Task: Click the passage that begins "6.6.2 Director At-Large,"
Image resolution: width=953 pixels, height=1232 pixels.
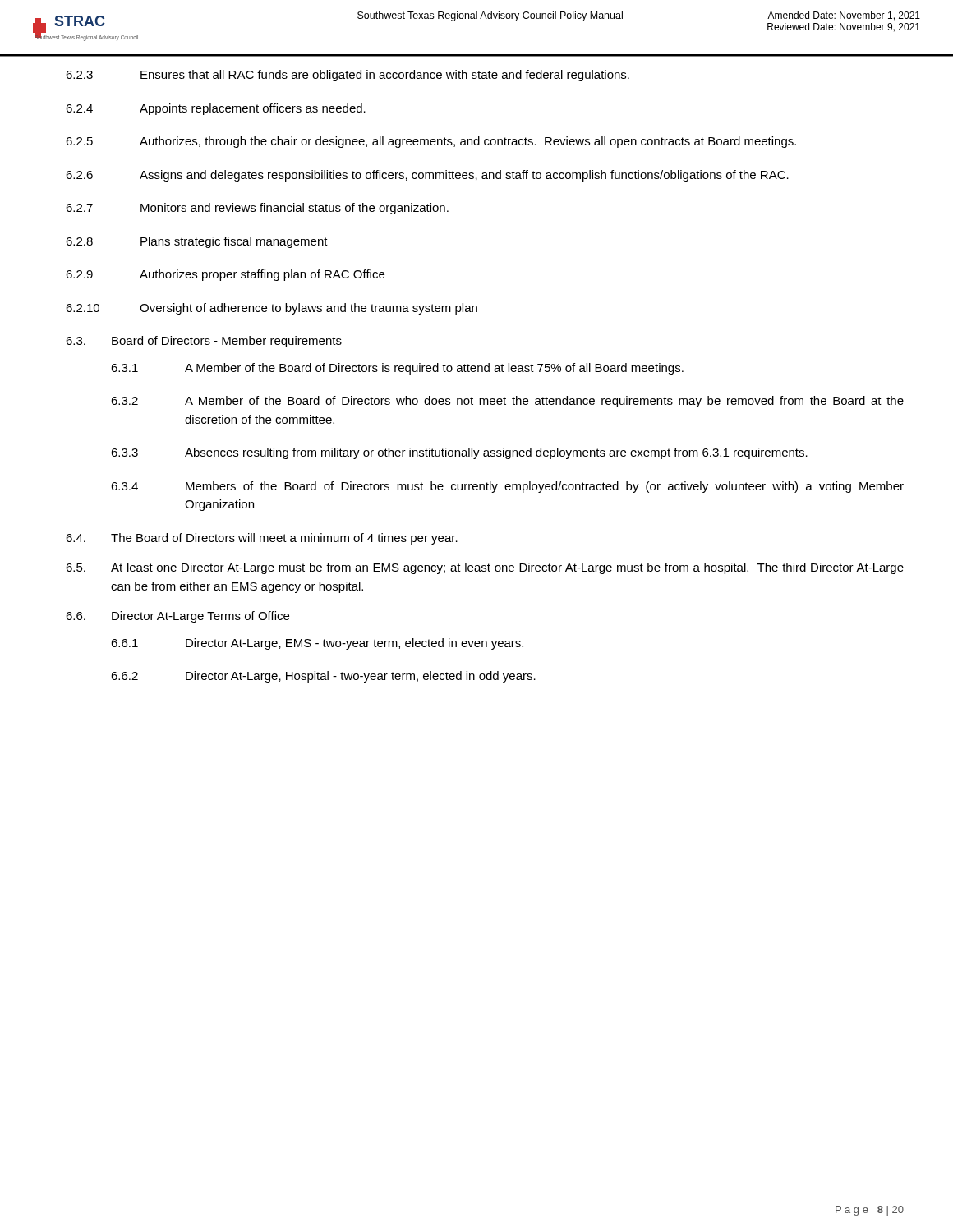Action: point(507,676)
